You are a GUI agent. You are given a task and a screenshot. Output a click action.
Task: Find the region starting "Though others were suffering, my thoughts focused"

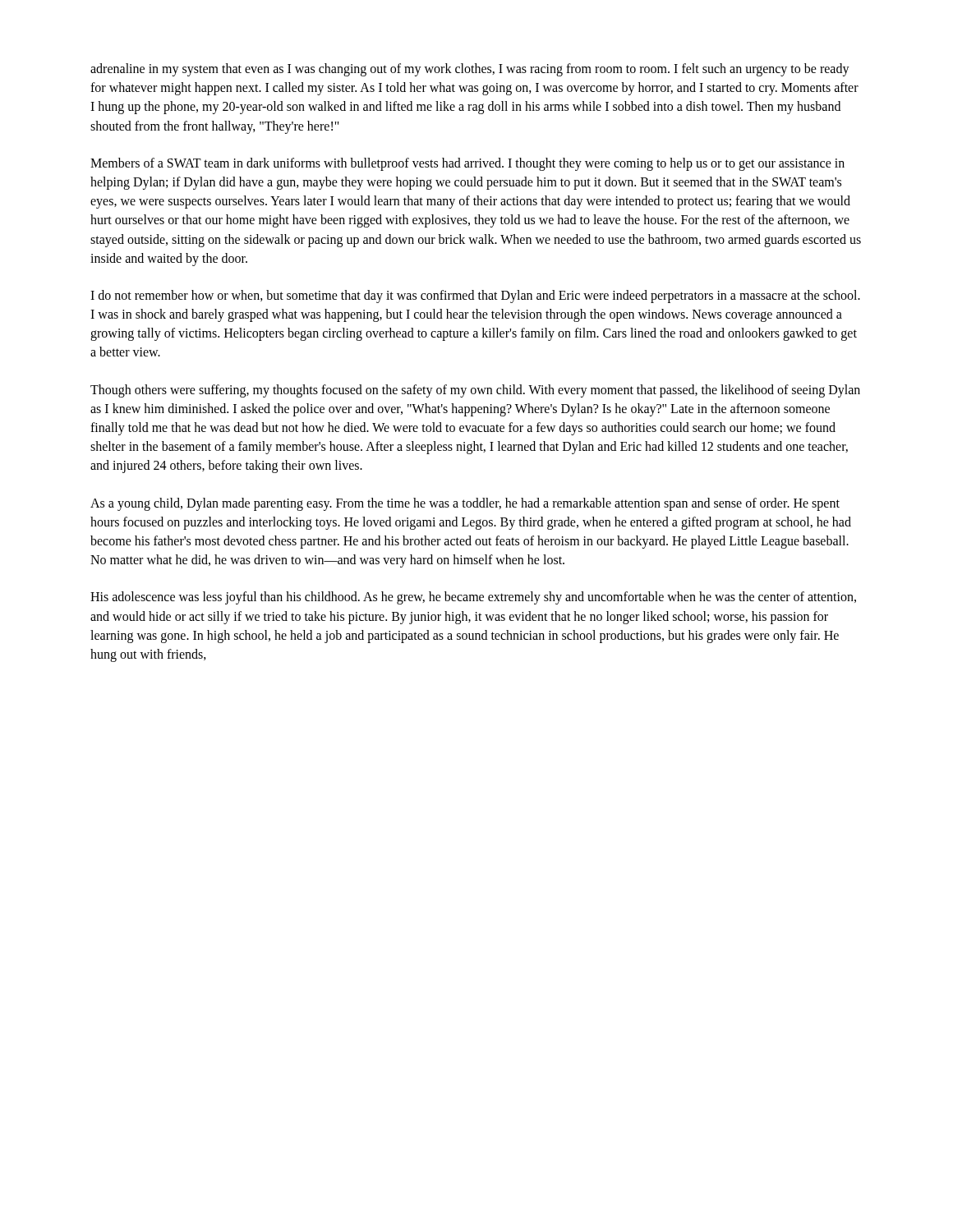pyautogui.click(x=475, y=428)
